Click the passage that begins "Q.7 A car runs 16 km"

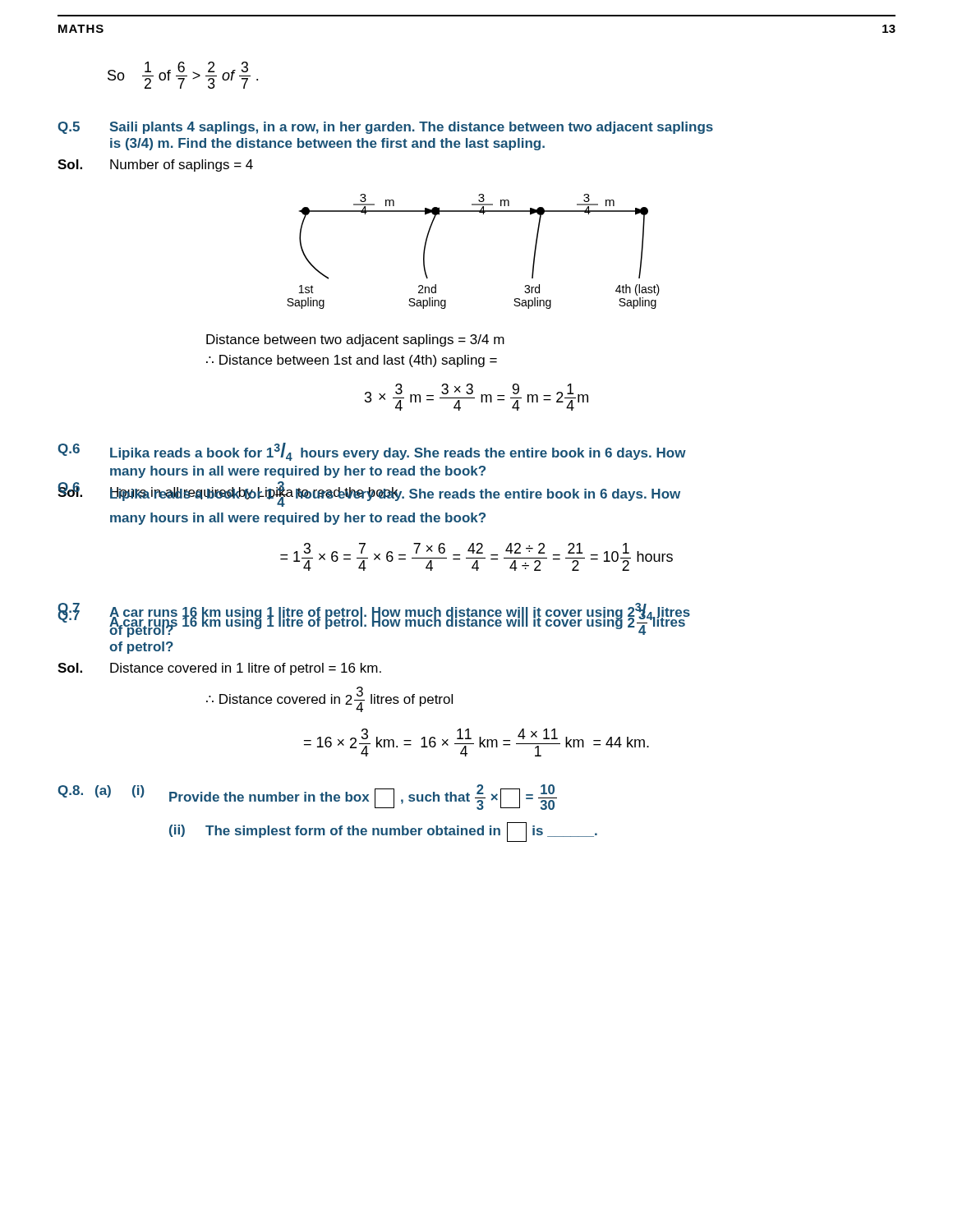[x=374, y=620]
